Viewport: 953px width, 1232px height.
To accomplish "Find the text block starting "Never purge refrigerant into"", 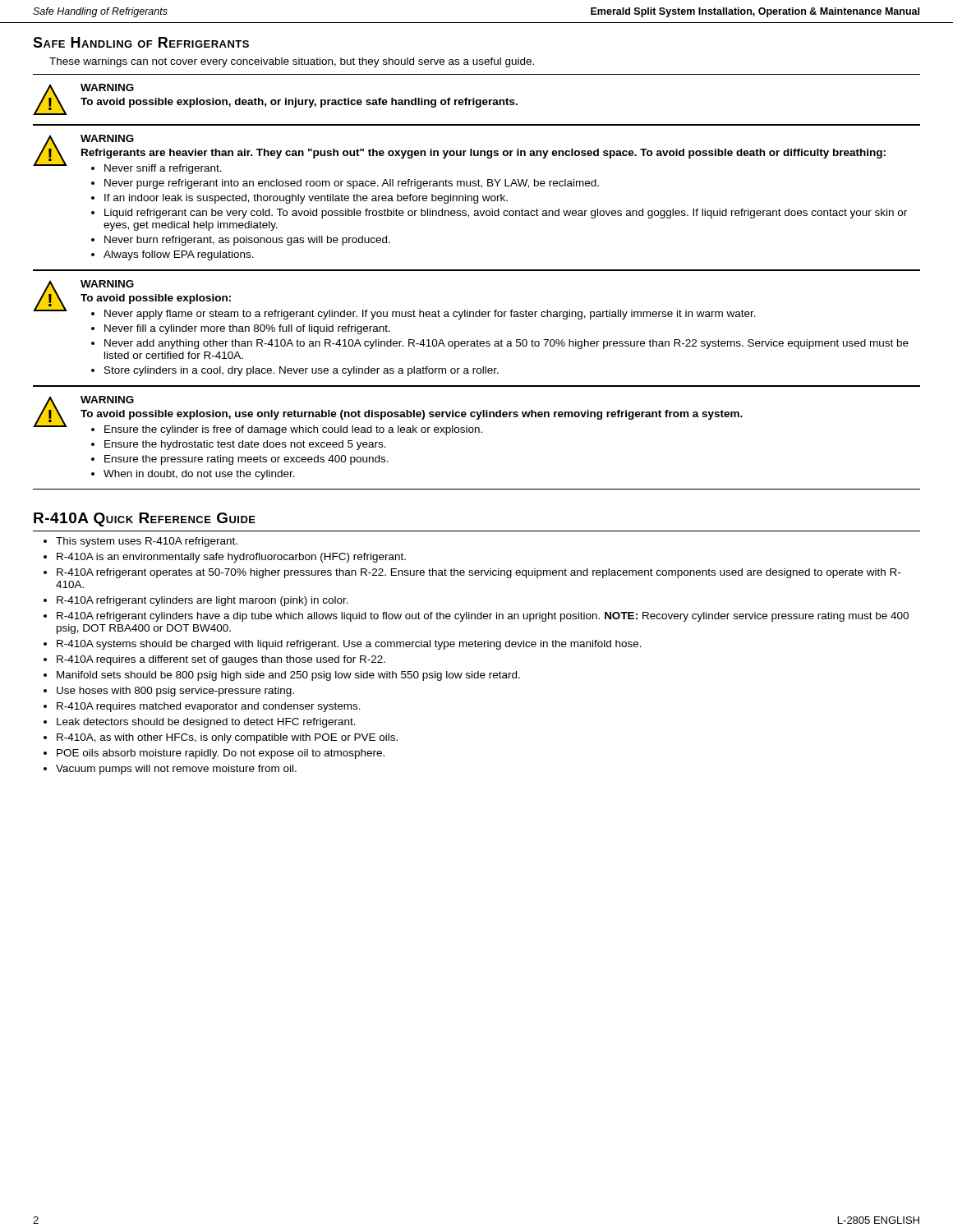I will coord(352,183).
